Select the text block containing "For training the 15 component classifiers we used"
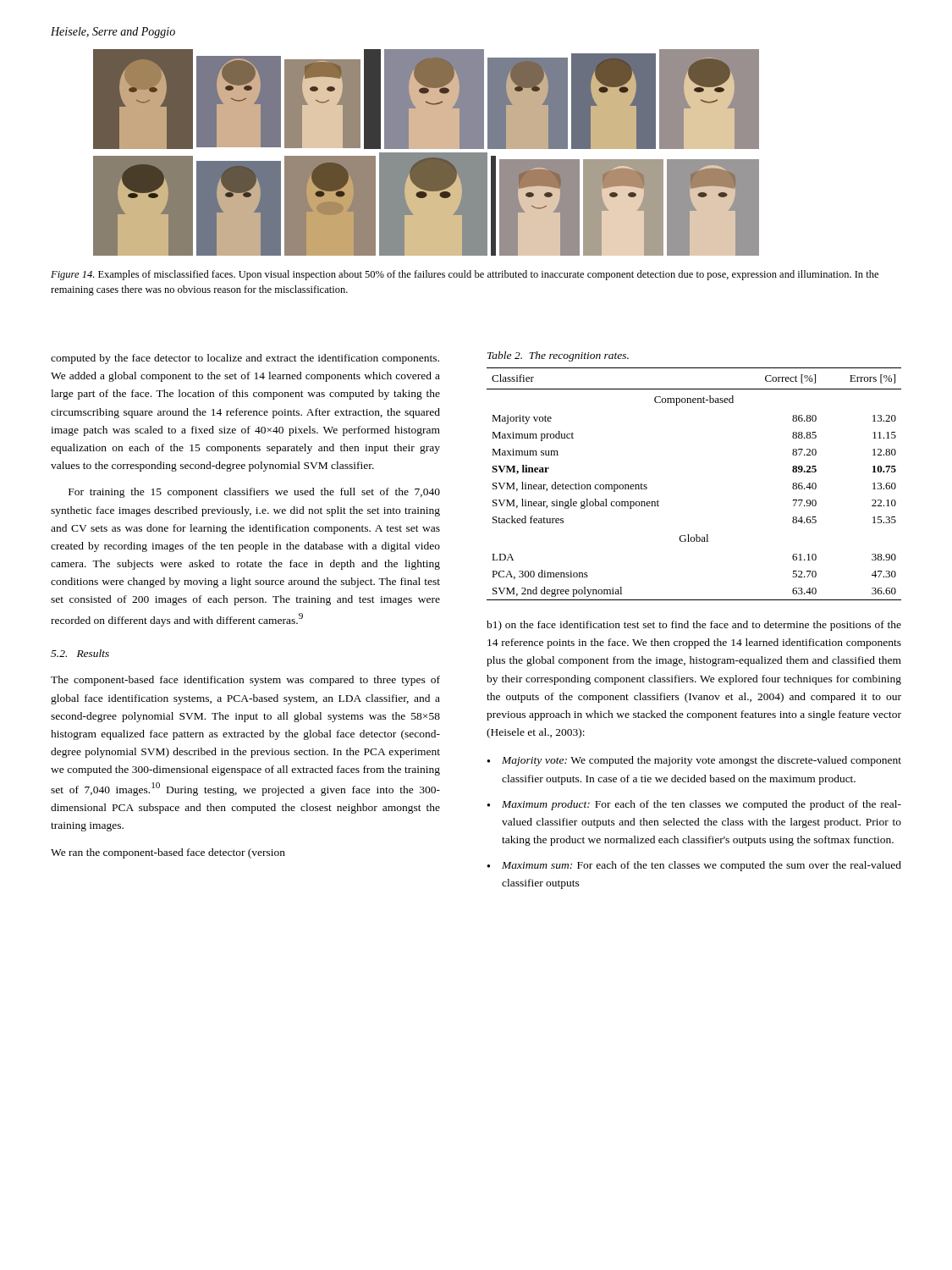 245,556
